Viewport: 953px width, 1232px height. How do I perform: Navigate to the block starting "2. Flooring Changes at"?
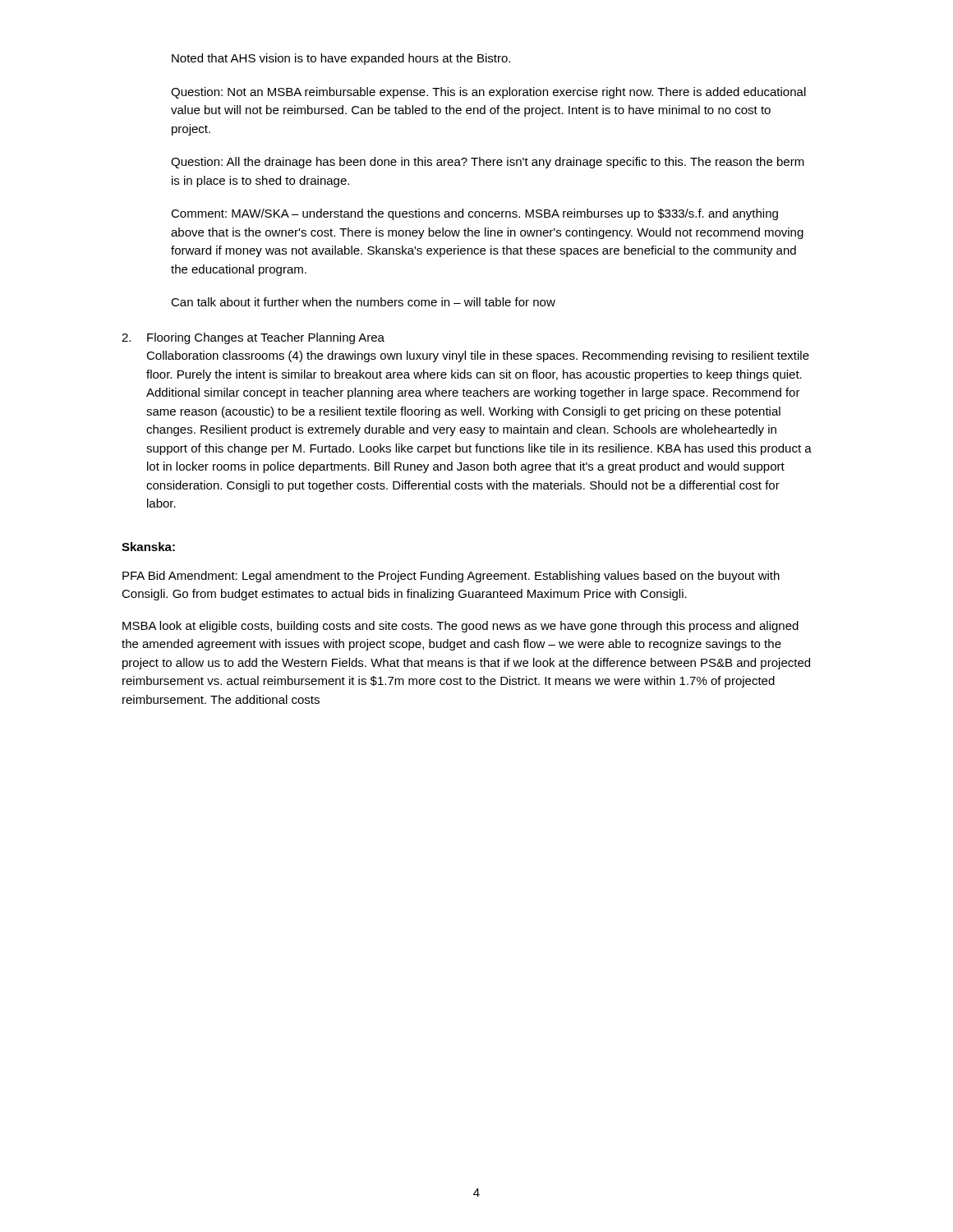pyautogui.click(x=467, y=420)
